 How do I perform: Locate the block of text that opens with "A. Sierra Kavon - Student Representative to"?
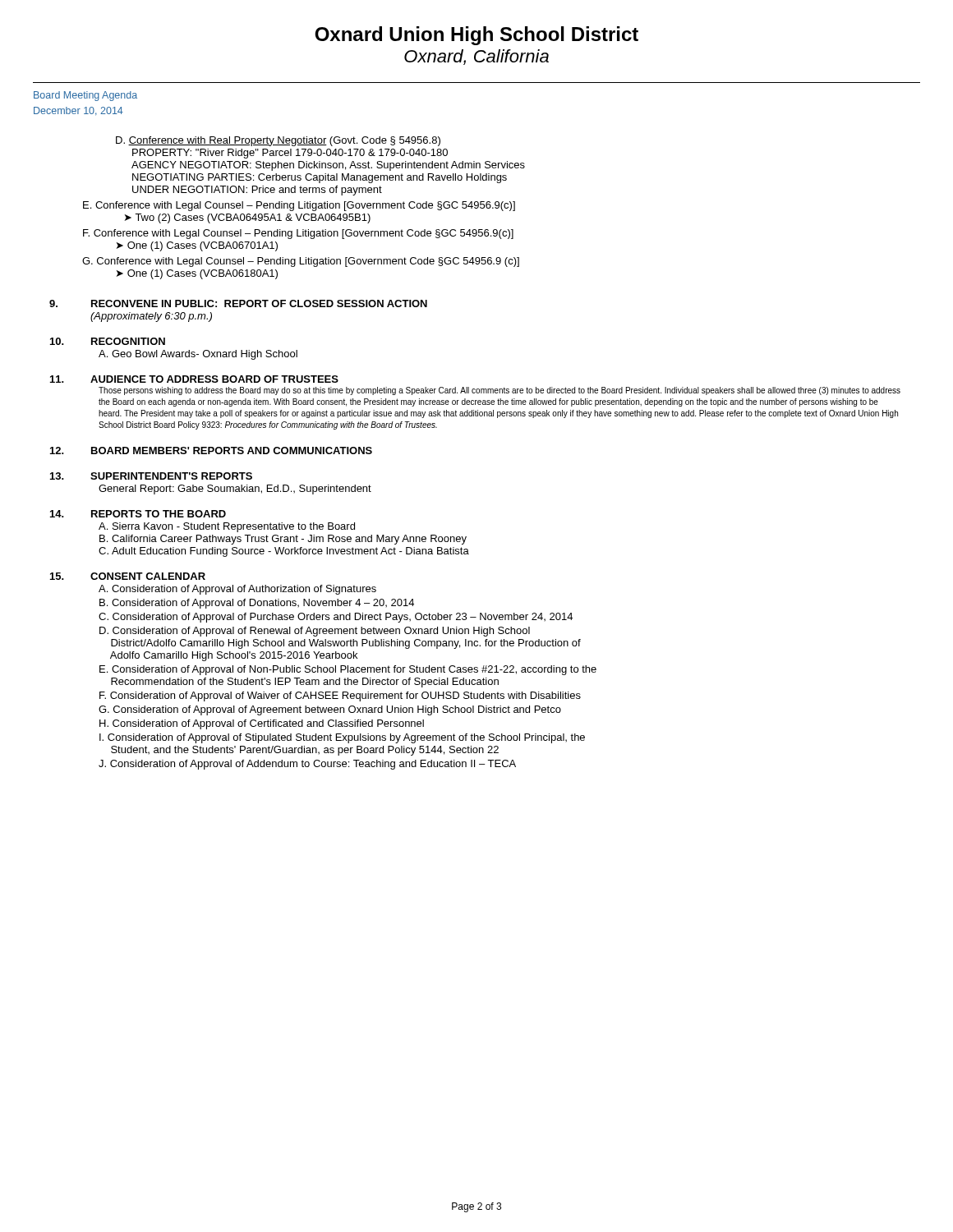227,526
